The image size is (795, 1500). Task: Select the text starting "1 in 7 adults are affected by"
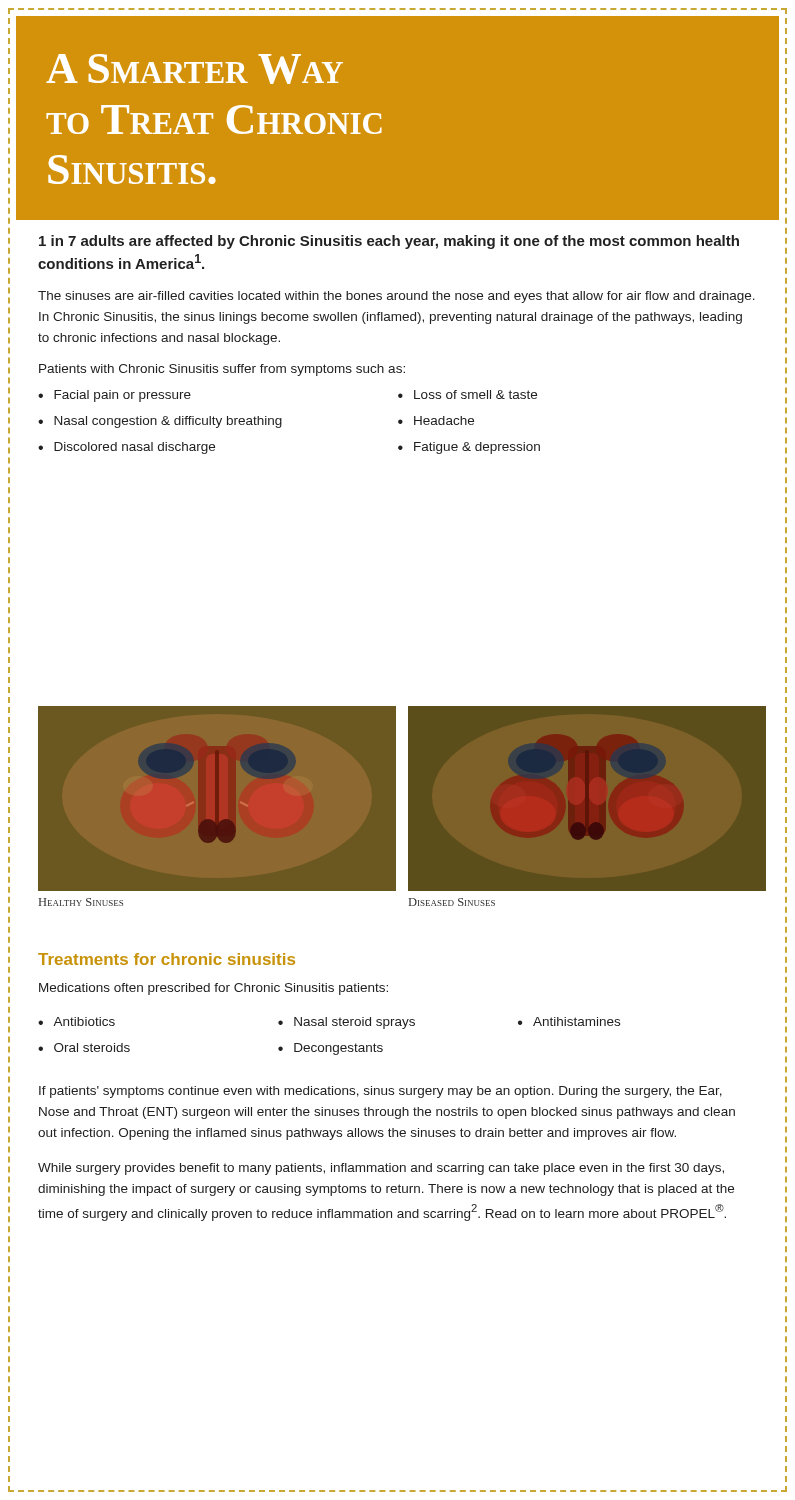coord(389,252)
